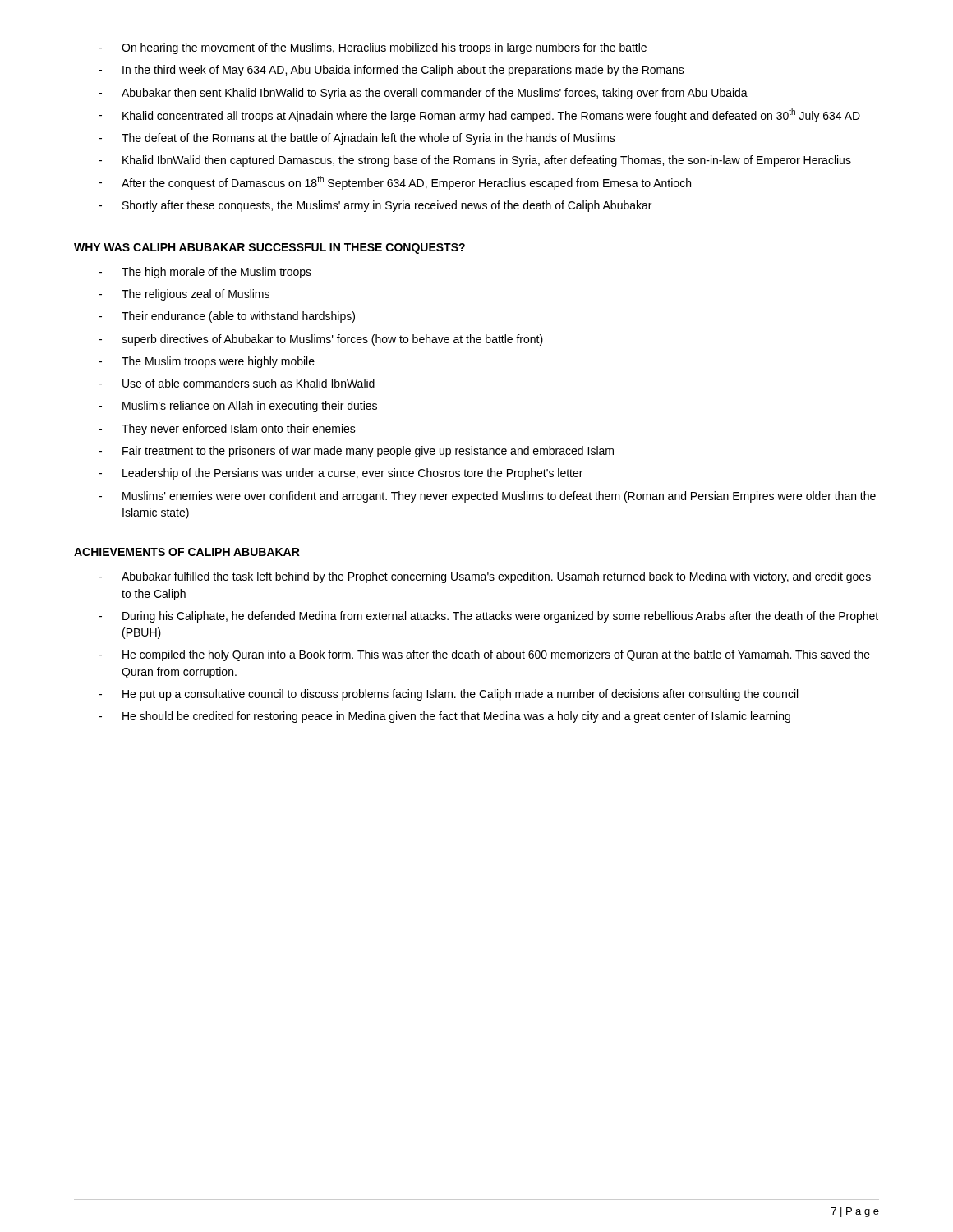Locate the block starting "- Their endurance (able"
Viewport: 953px width, 1232px height.
[x=227, y=317]
